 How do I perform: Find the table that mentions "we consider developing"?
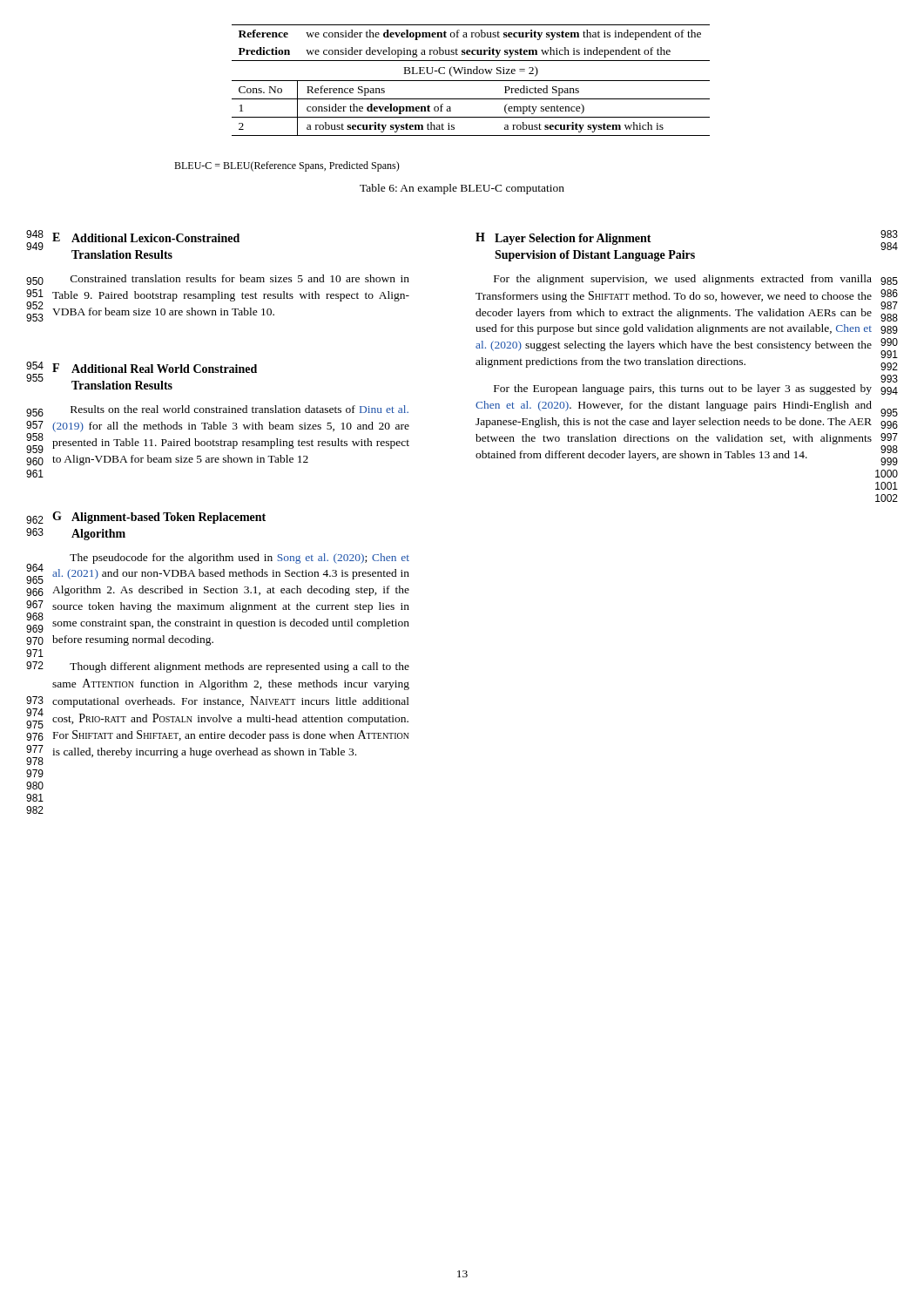coord(471,80)
